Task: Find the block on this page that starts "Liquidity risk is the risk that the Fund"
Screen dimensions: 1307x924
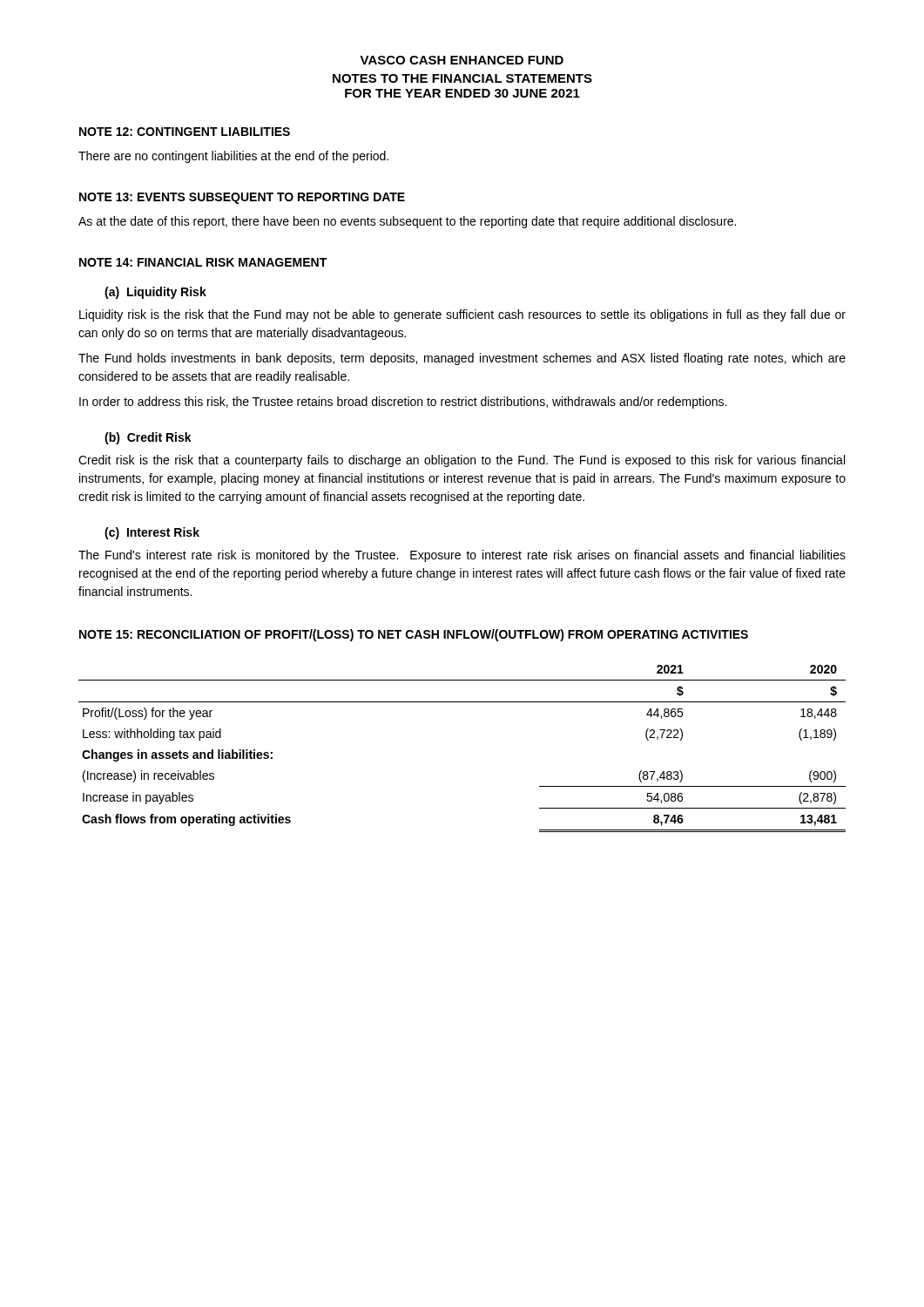Action: (462, 324)
